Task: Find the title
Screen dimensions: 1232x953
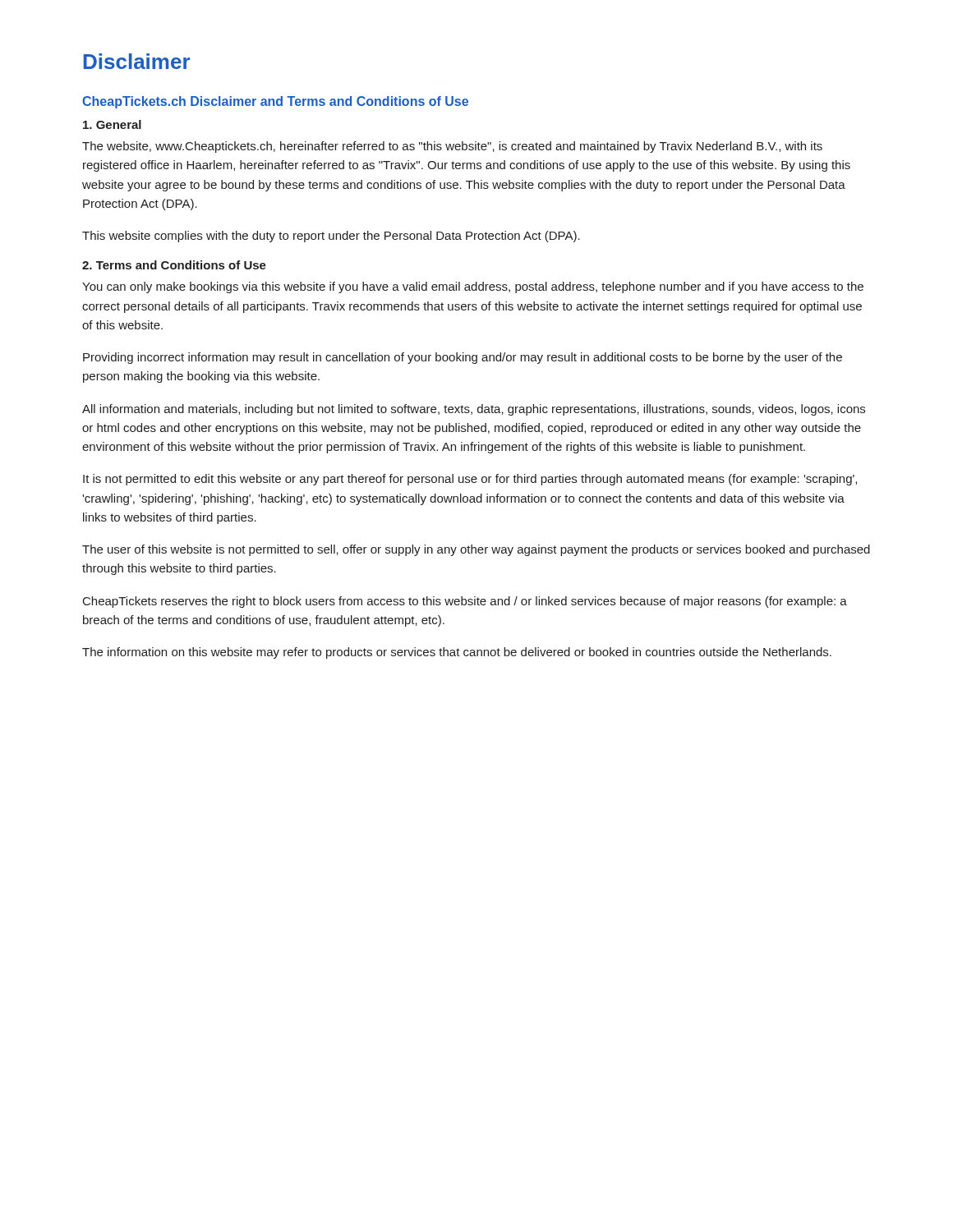Action: (136, 62)
